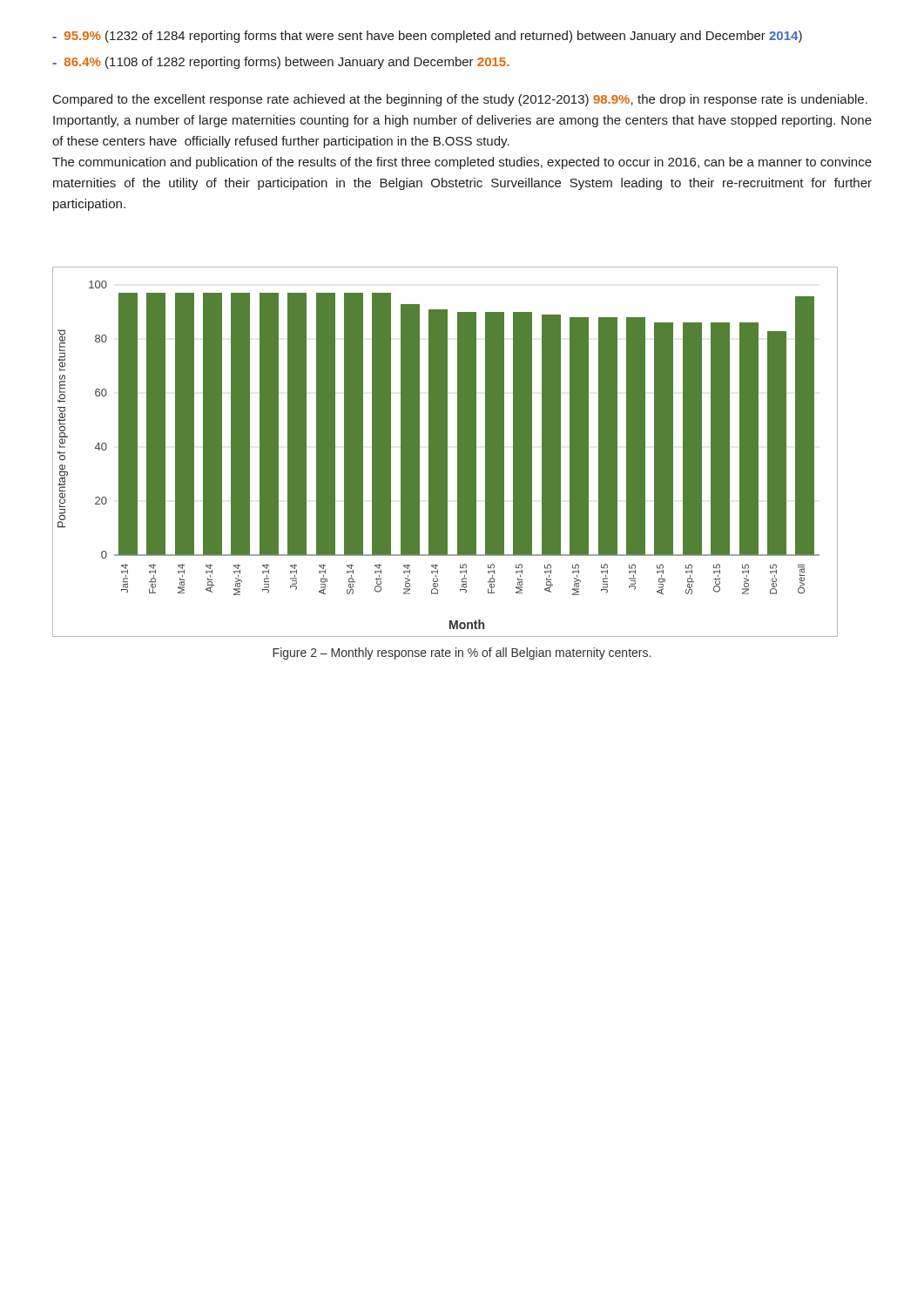Where is the passage that starts "- 95.9% (1232 of 1284 reporting forms"?

[427, 37]
